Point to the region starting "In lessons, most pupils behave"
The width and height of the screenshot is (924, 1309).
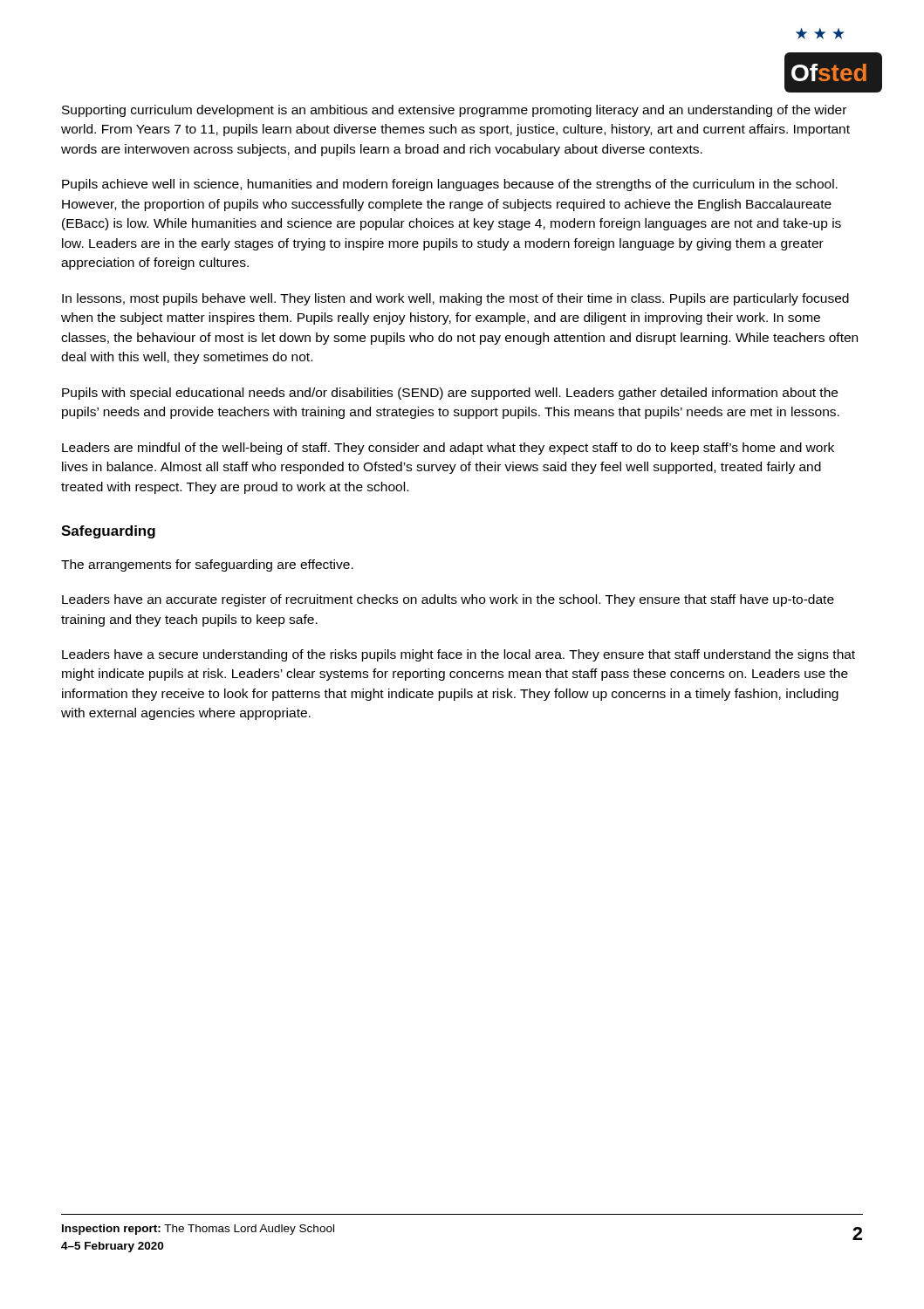(460, 327)
